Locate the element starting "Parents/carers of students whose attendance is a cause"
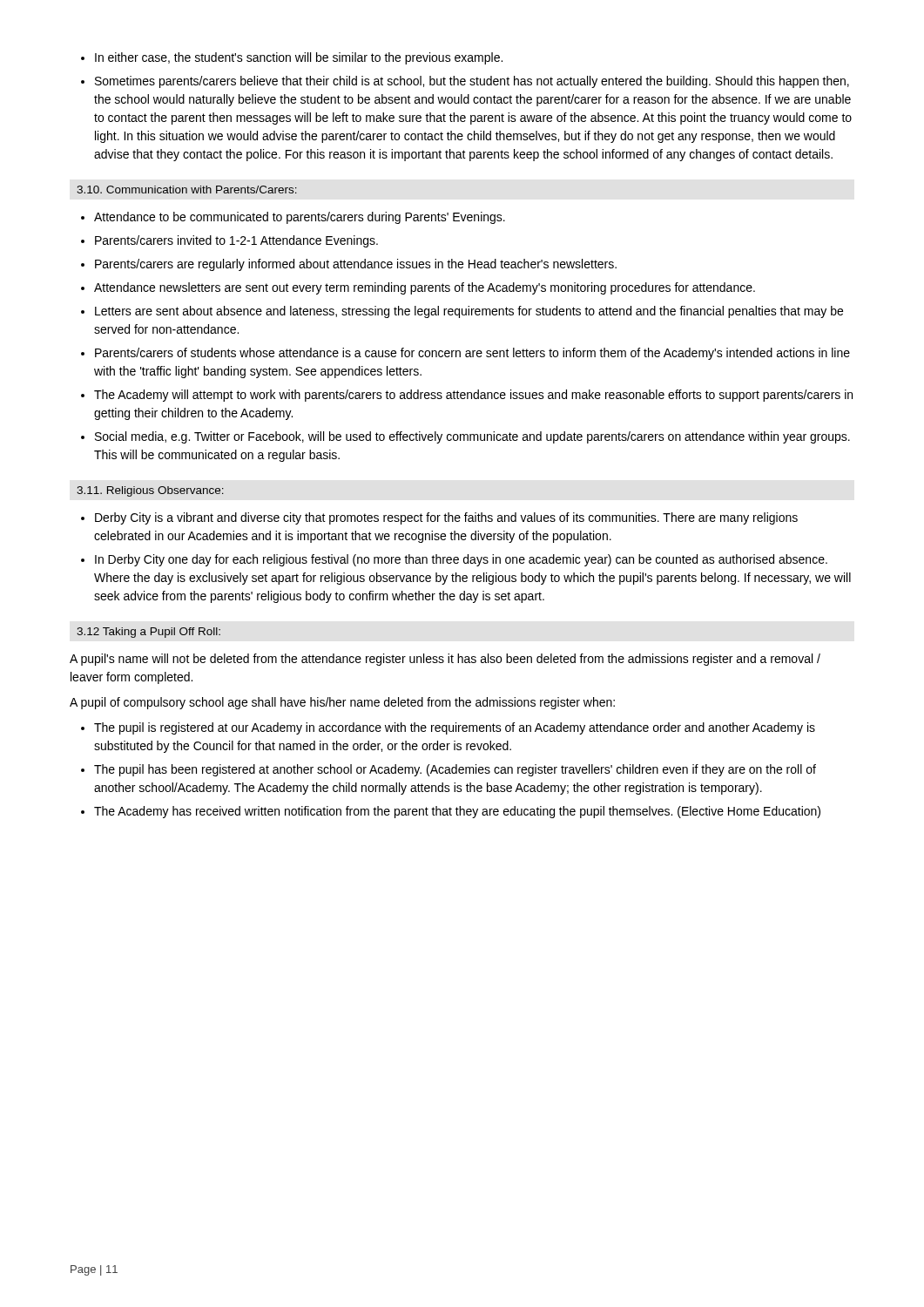The image size is (924, 1307). coord(472,362)
